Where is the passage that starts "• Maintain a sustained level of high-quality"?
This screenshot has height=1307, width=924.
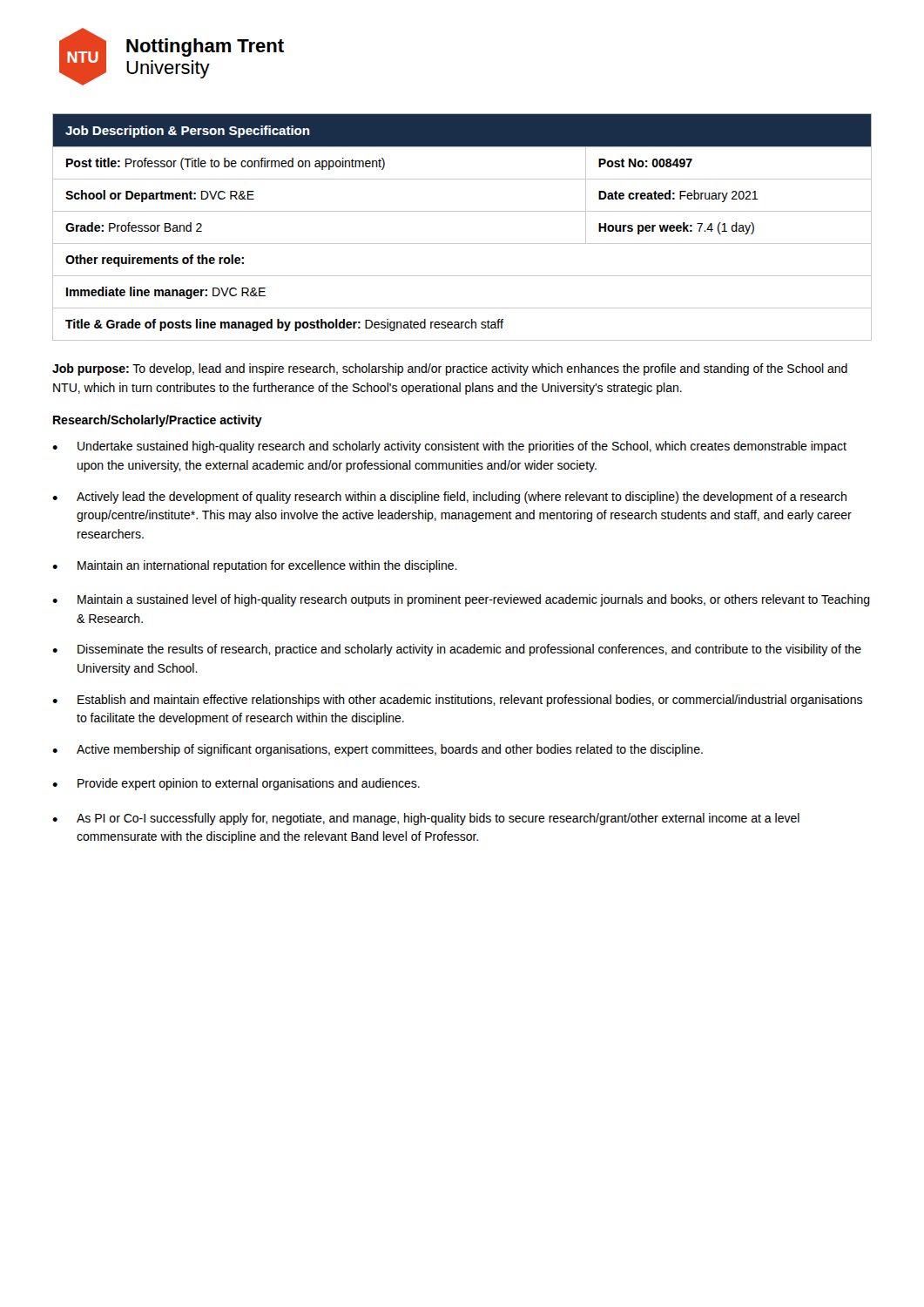(462, 610)
